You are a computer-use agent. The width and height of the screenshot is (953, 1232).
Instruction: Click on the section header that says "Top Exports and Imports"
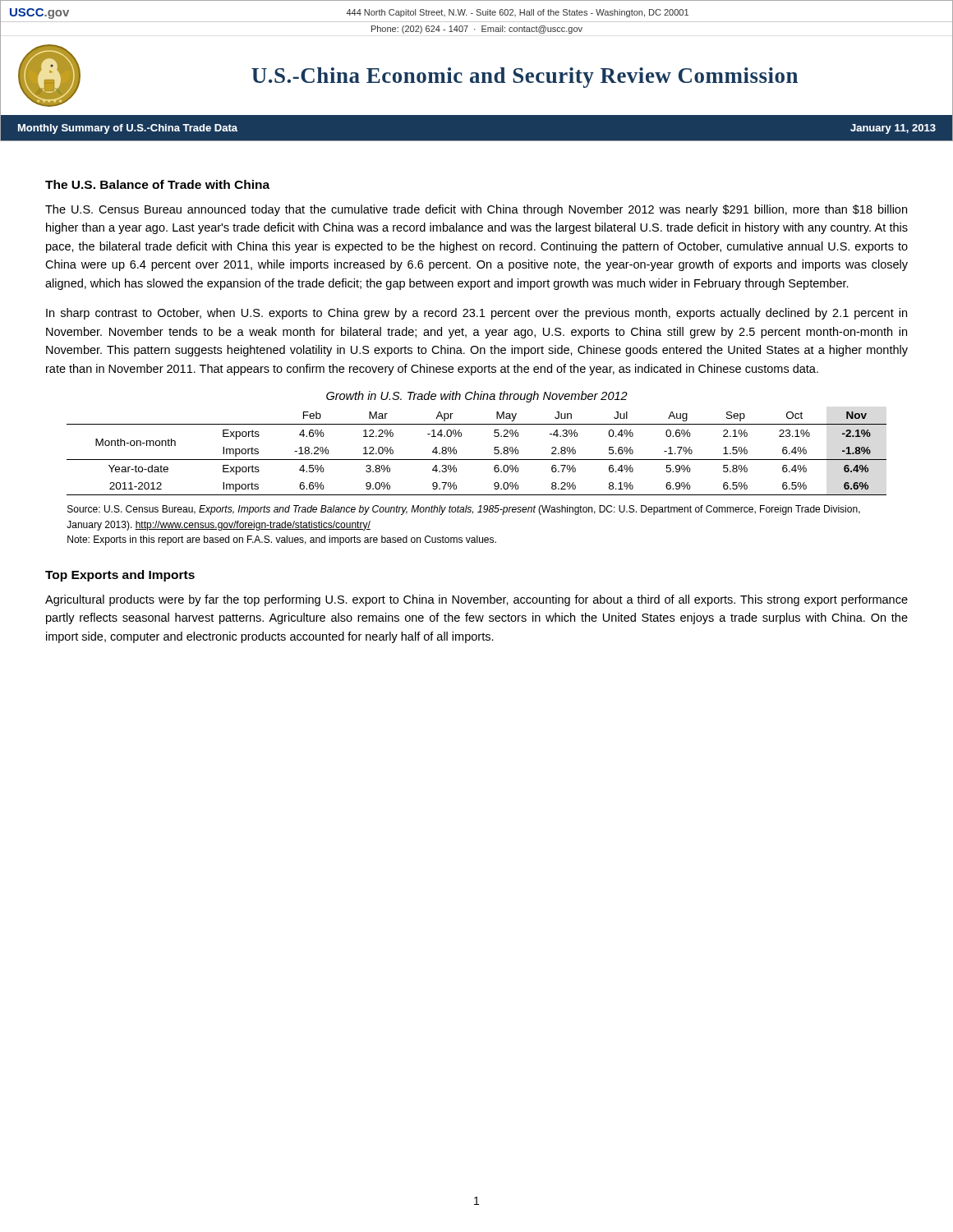point(120,575)
